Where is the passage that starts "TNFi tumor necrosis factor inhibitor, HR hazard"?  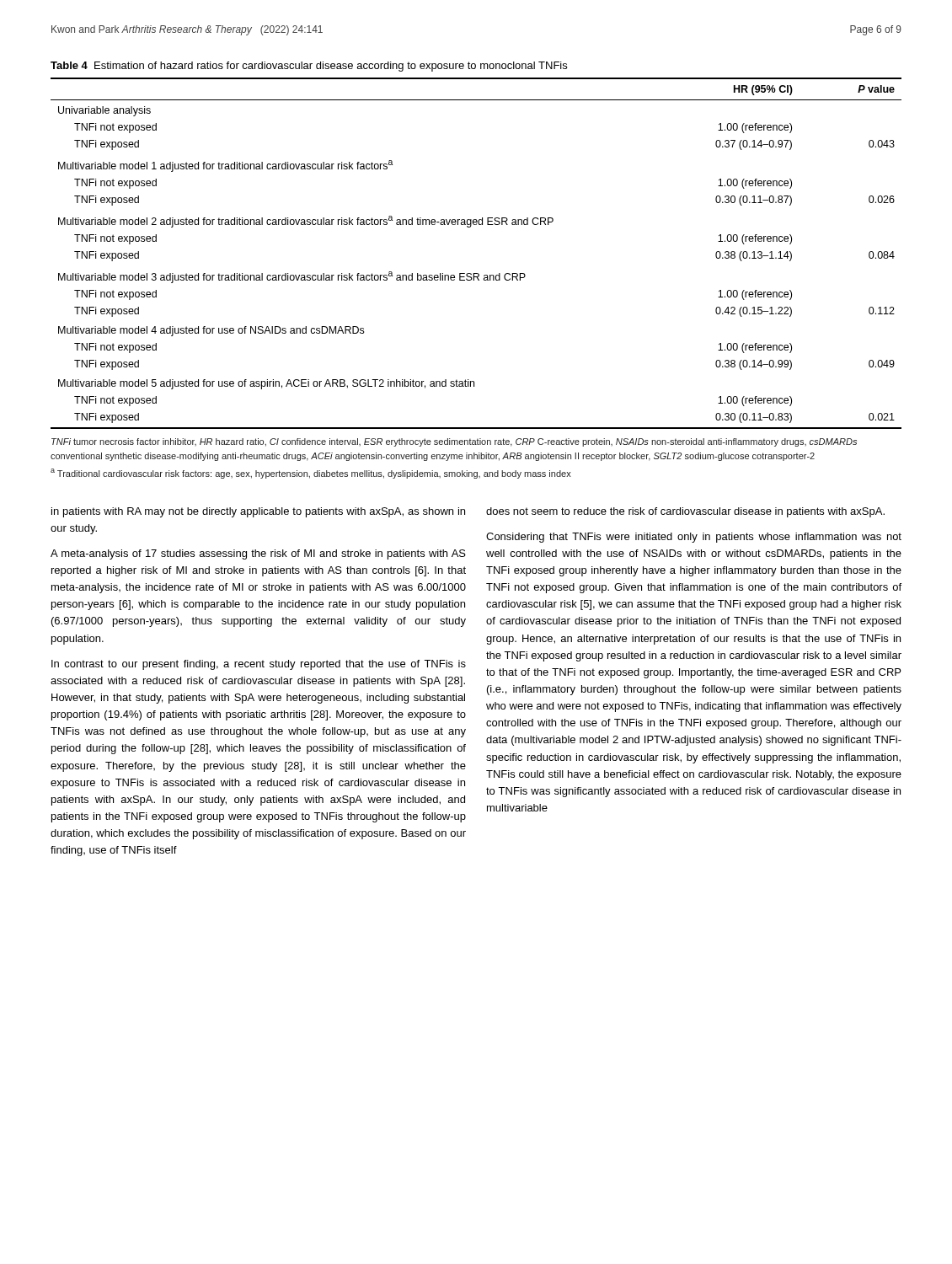coord(454,449)
